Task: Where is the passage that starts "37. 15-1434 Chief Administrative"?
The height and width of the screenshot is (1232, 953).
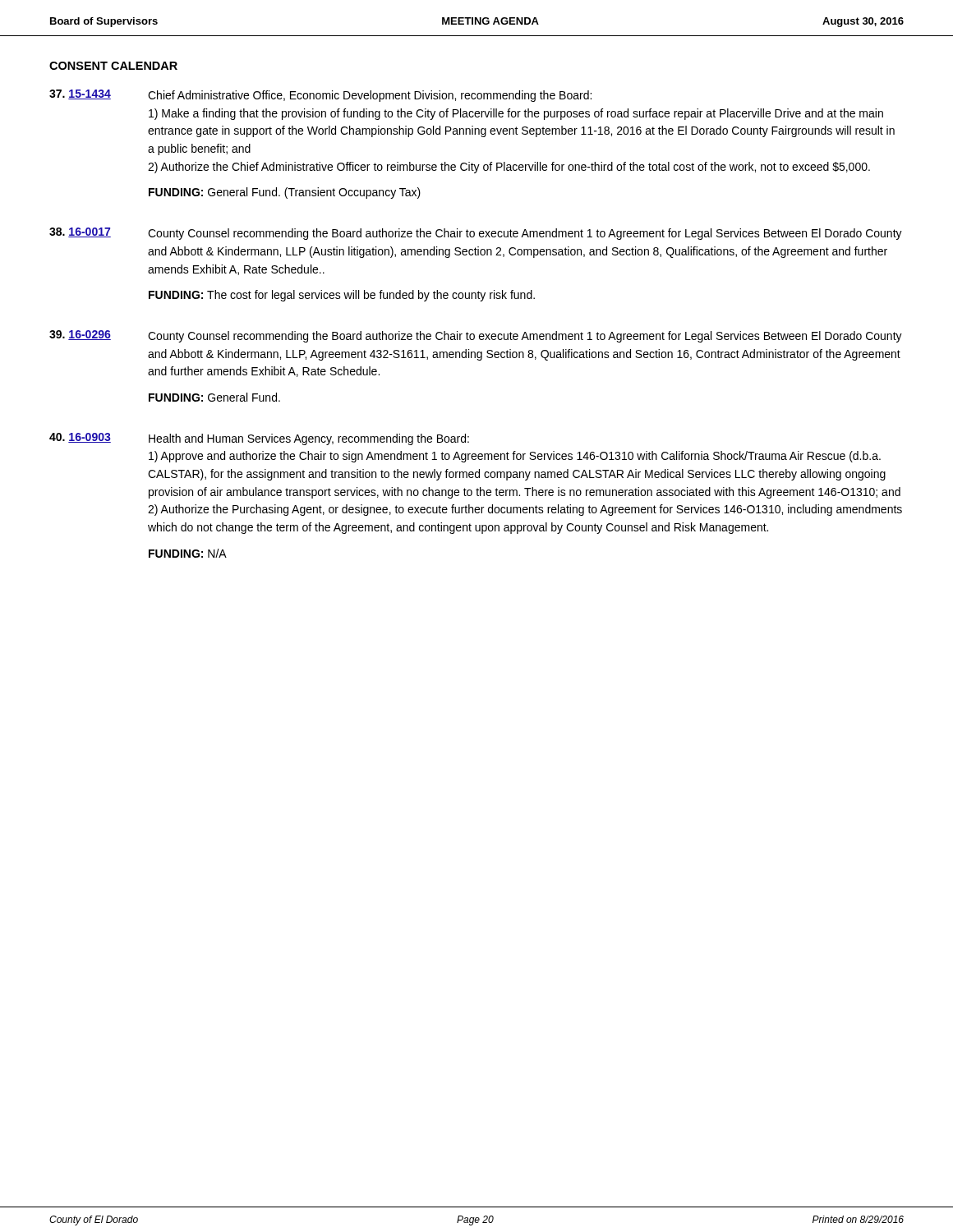Action: tap(476, 146)
